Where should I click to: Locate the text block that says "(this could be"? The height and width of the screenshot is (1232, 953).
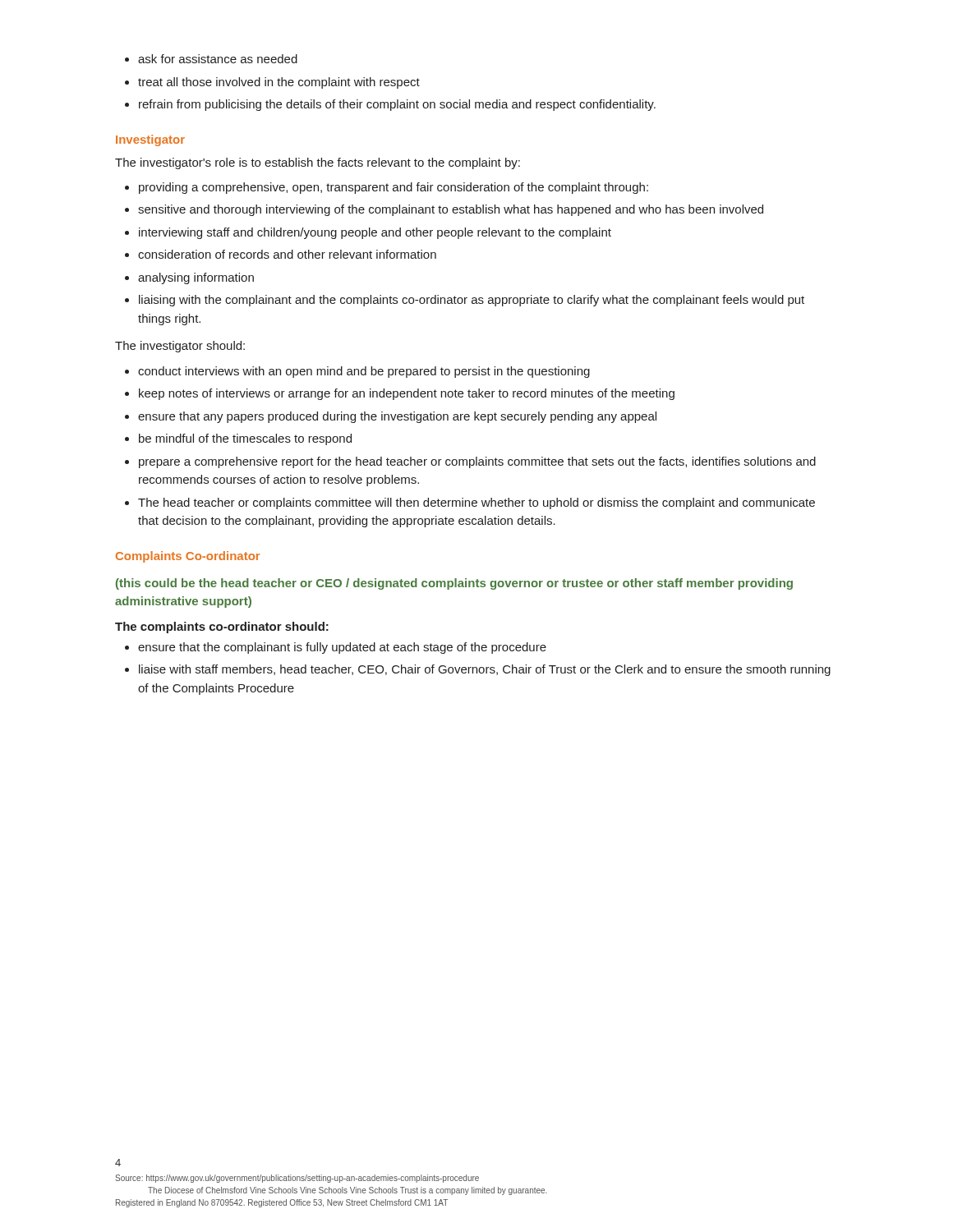click(454, 592)
